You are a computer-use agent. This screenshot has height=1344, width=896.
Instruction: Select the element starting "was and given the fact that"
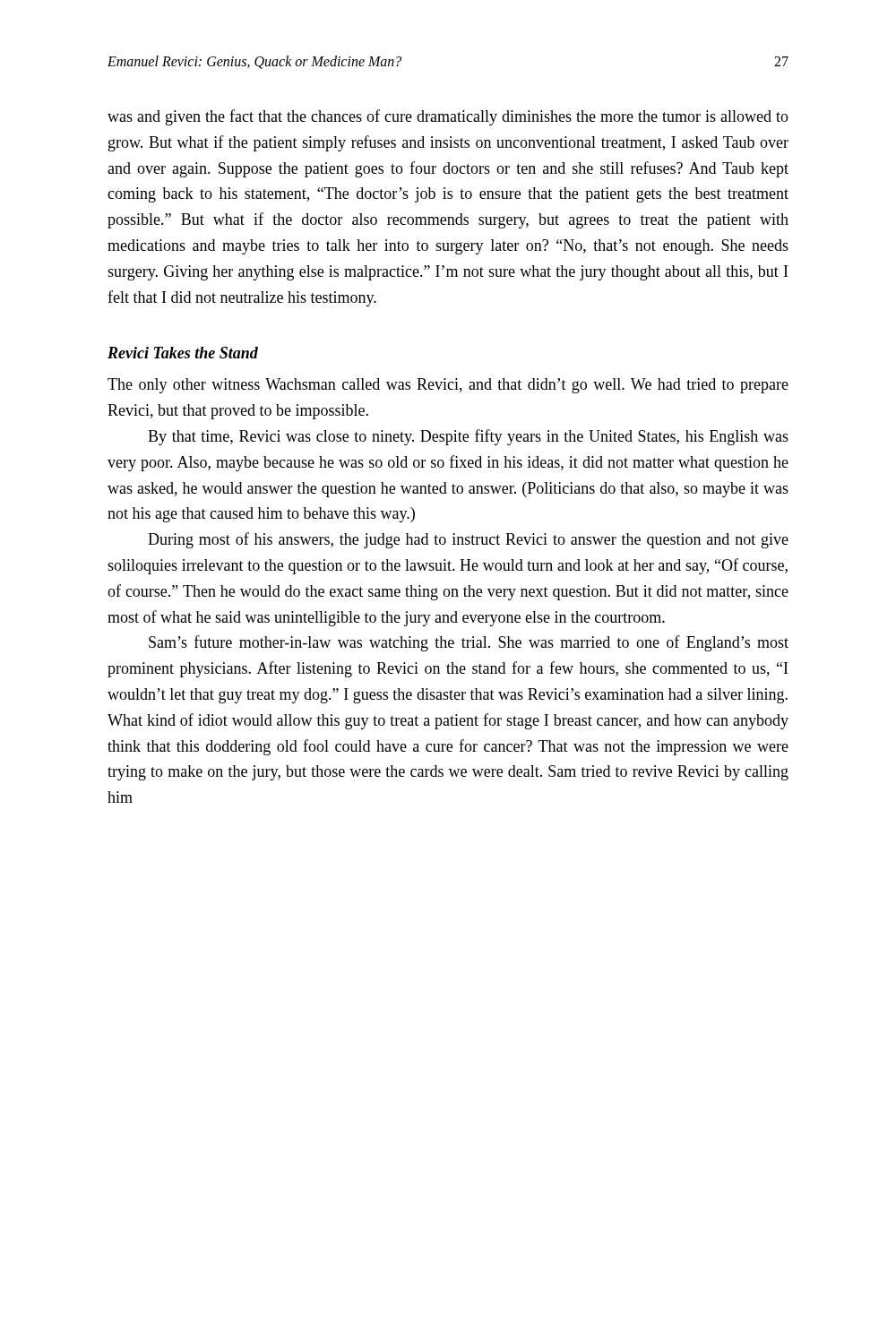pyautogui.click(x=448, y=207)
